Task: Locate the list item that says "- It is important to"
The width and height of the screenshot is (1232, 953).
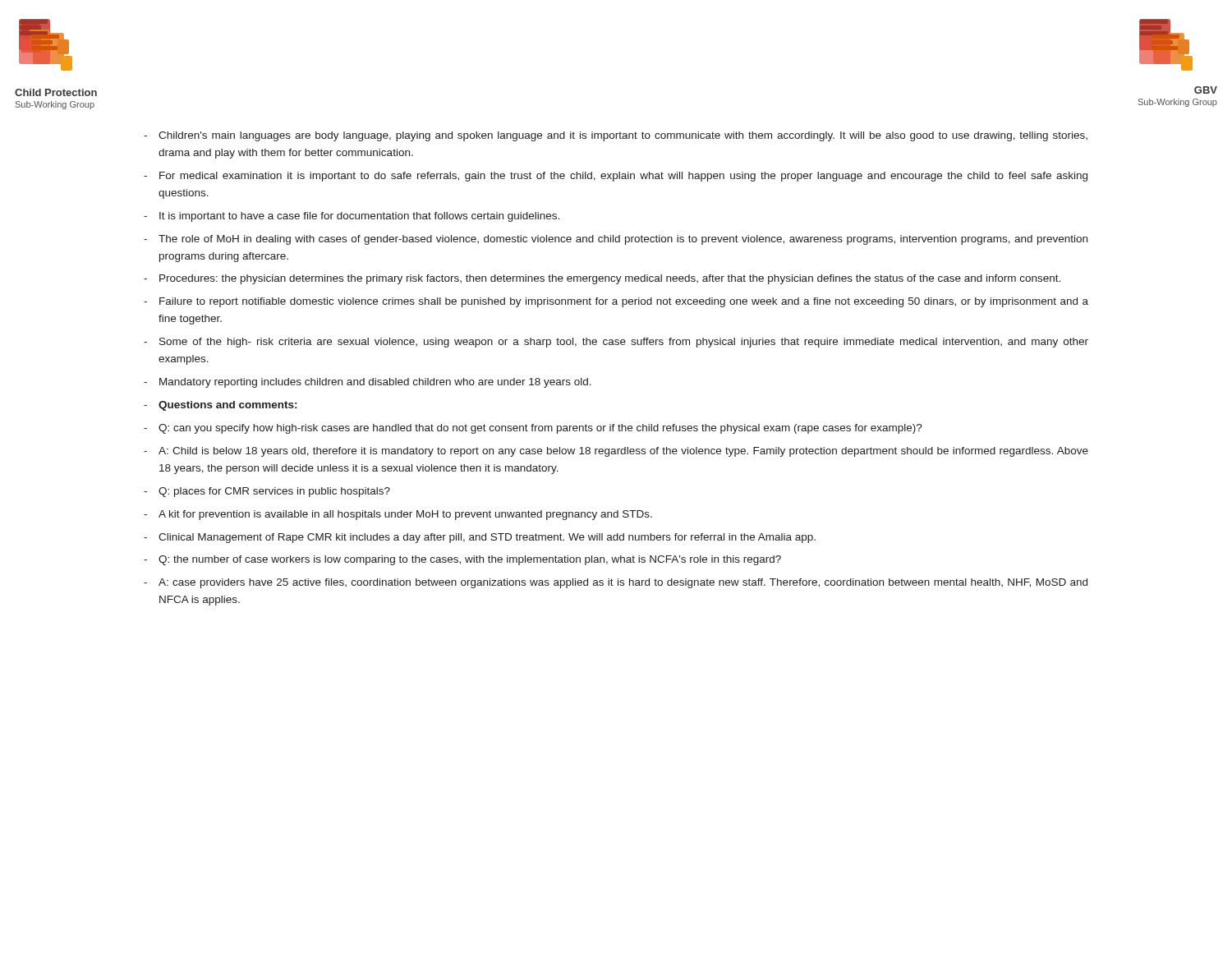Action: [x=352, y=217]
